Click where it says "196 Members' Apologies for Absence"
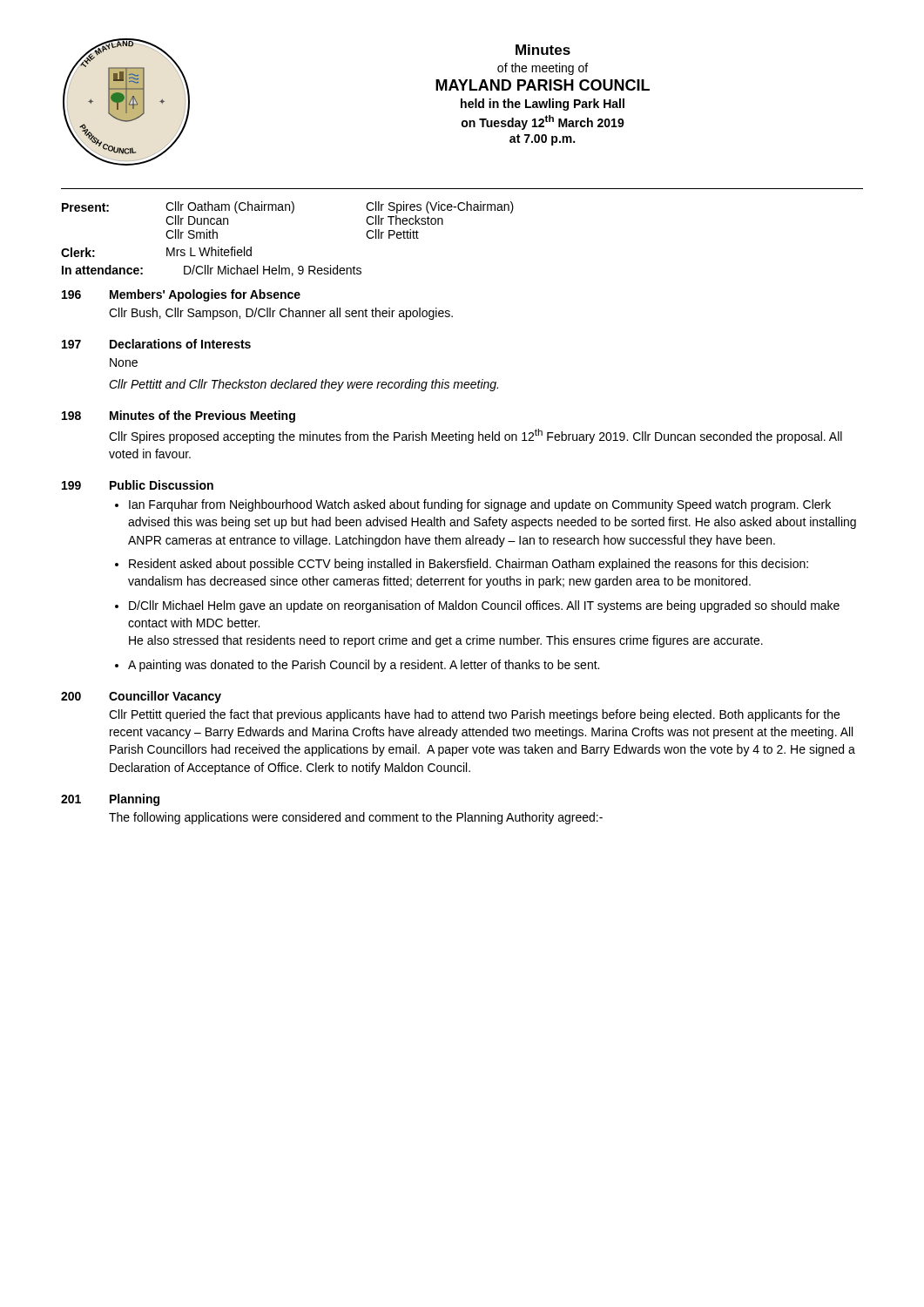 [181, 295]
